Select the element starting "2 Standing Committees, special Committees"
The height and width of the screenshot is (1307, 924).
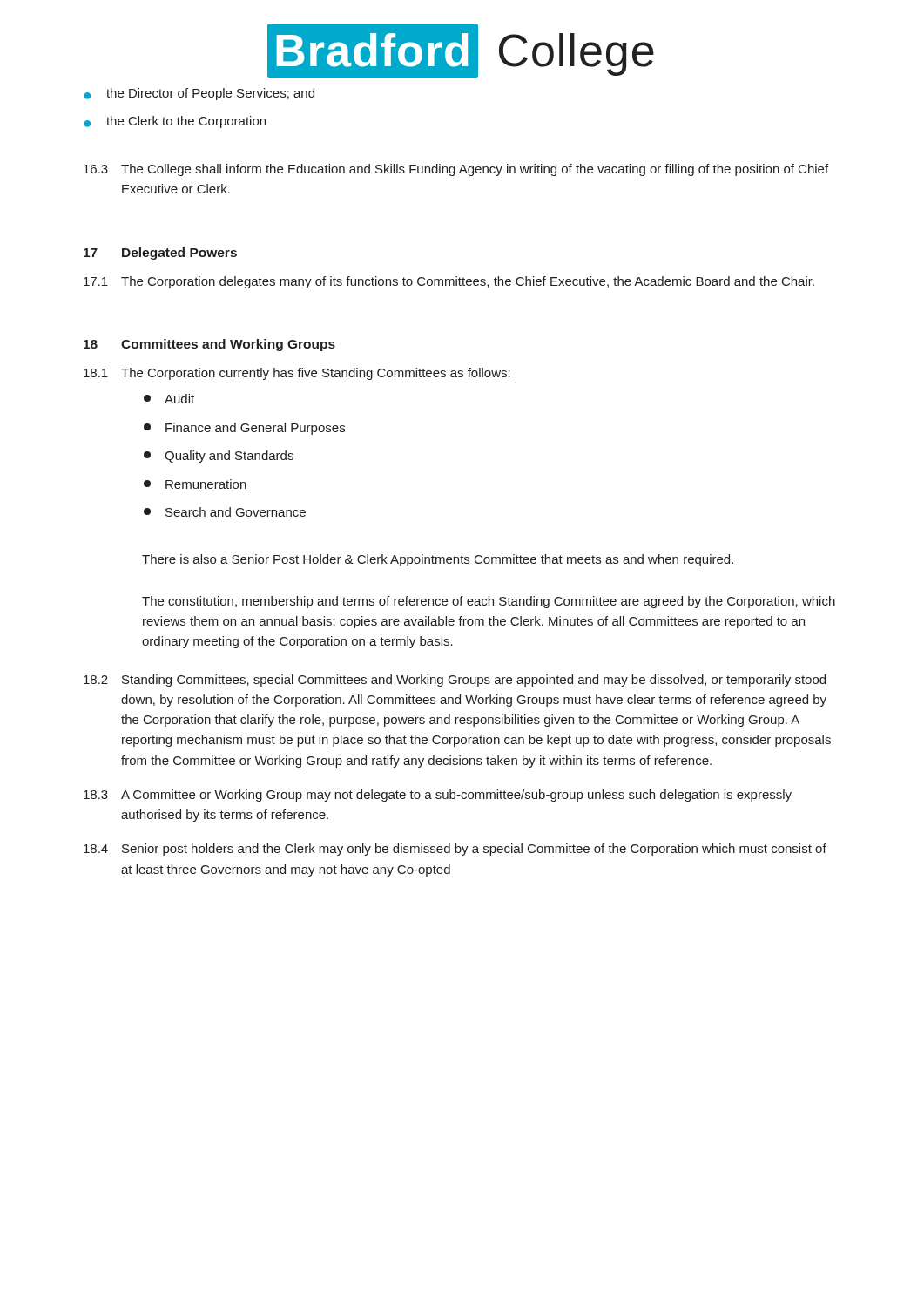tap(459, 719)
